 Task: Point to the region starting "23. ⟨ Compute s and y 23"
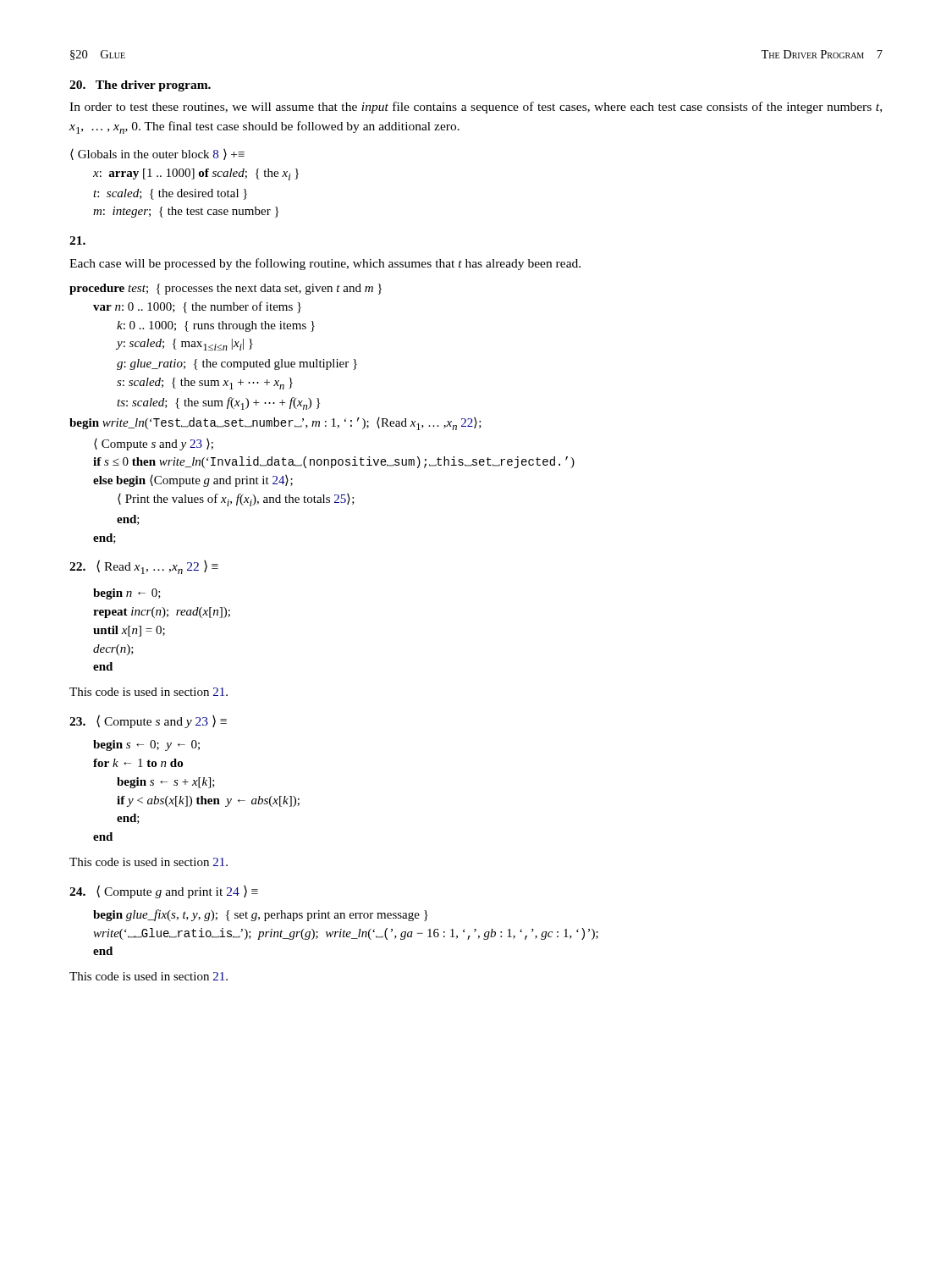148,721
